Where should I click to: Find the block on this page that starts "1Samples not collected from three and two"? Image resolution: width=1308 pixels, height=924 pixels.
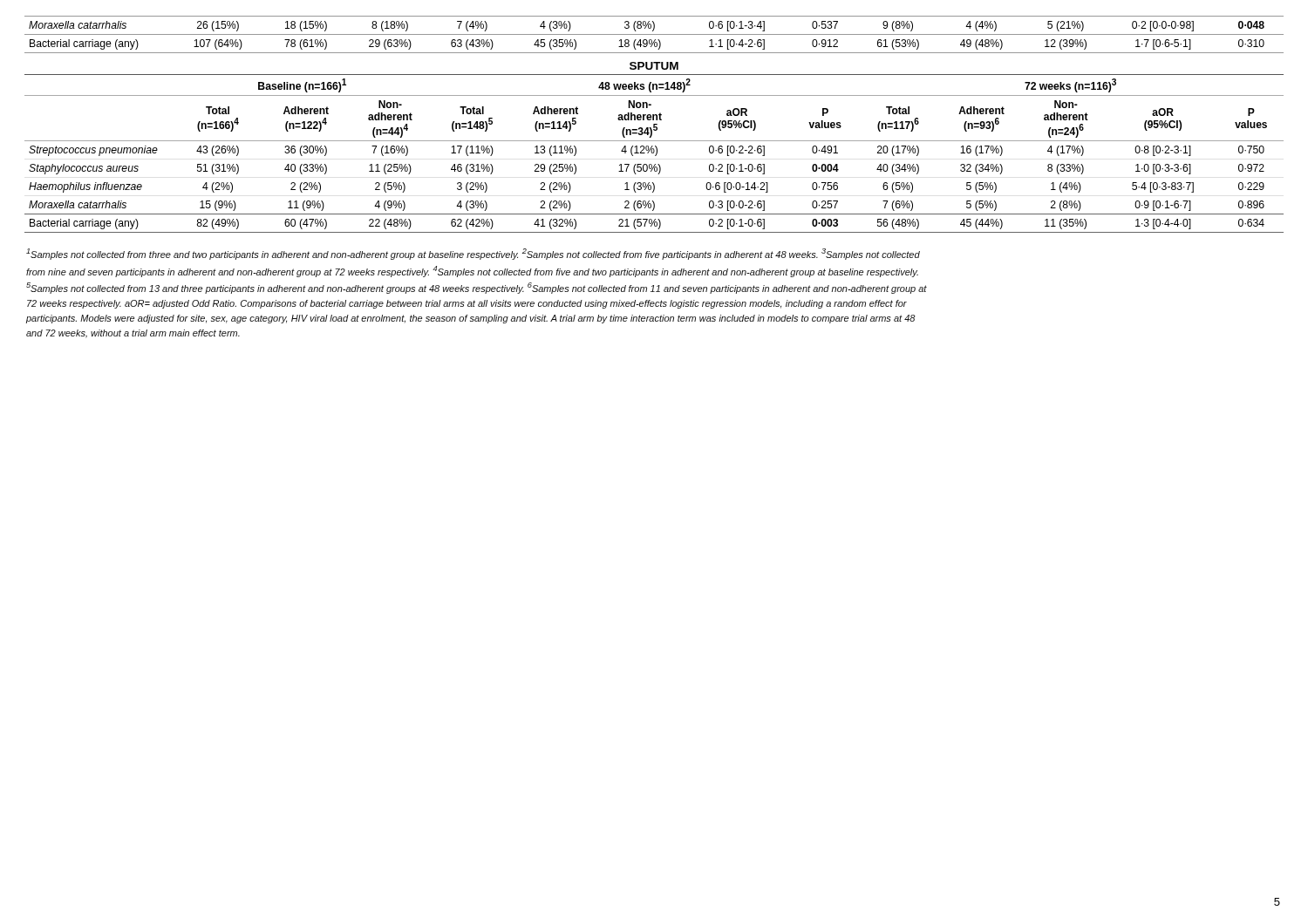476,293
